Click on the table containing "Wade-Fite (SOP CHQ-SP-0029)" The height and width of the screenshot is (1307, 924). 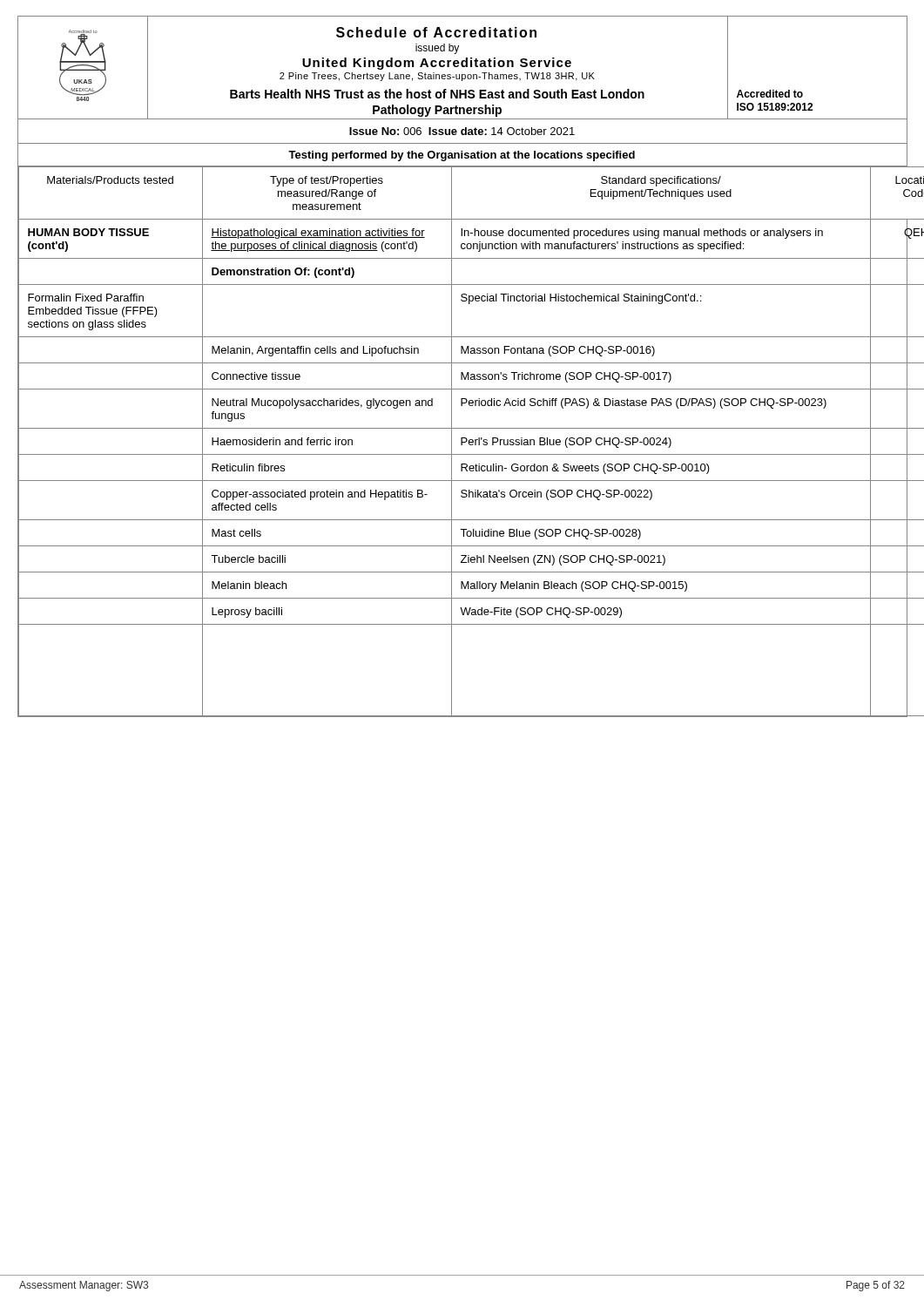(x=462, y=442)
